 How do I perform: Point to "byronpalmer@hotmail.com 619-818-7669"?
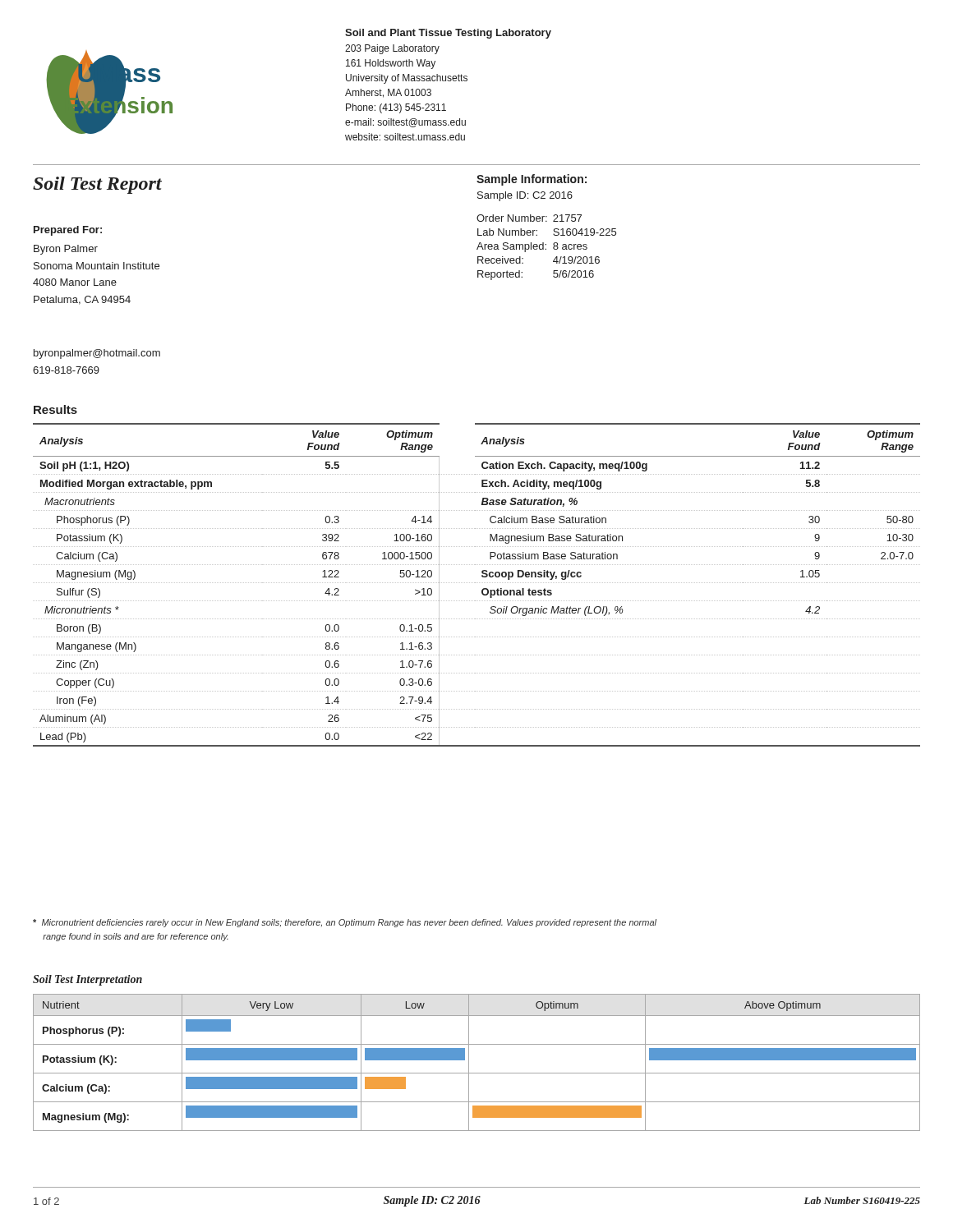(x=97, y=362)
